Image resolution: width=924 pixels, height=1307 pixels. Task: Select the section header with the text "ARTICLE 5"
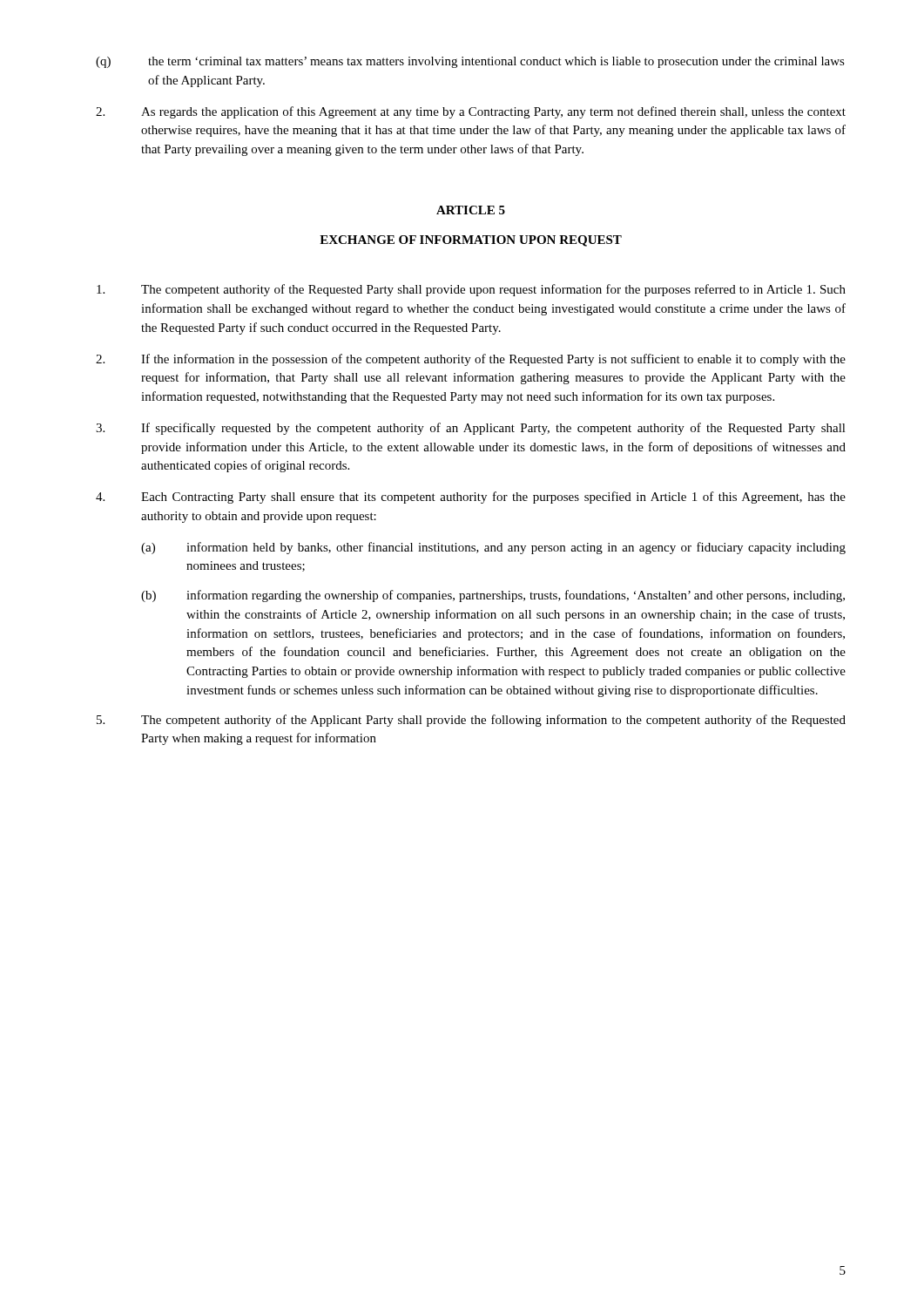click(471, 210)
